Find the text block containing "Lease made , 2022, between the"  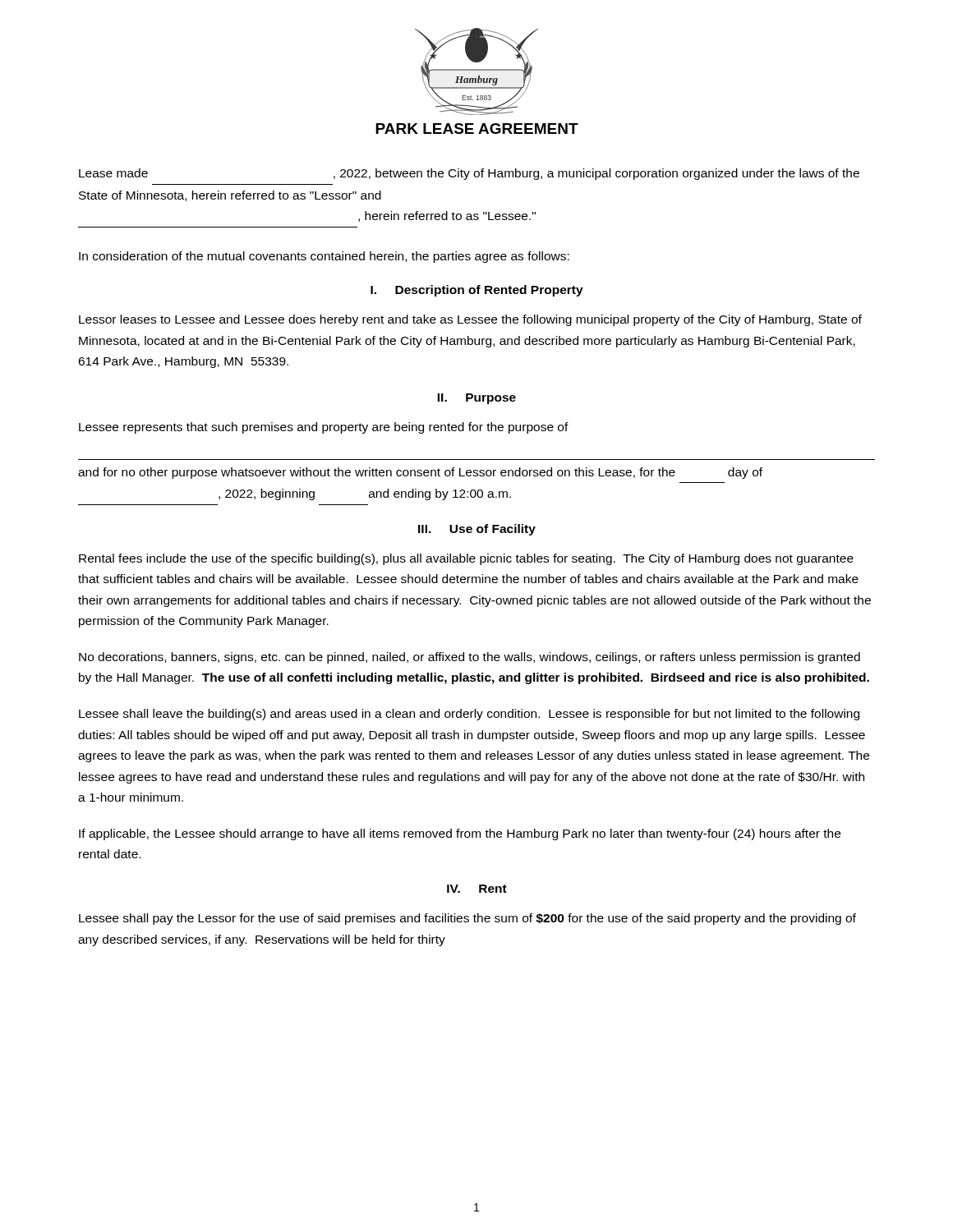(x=469, y=174)
